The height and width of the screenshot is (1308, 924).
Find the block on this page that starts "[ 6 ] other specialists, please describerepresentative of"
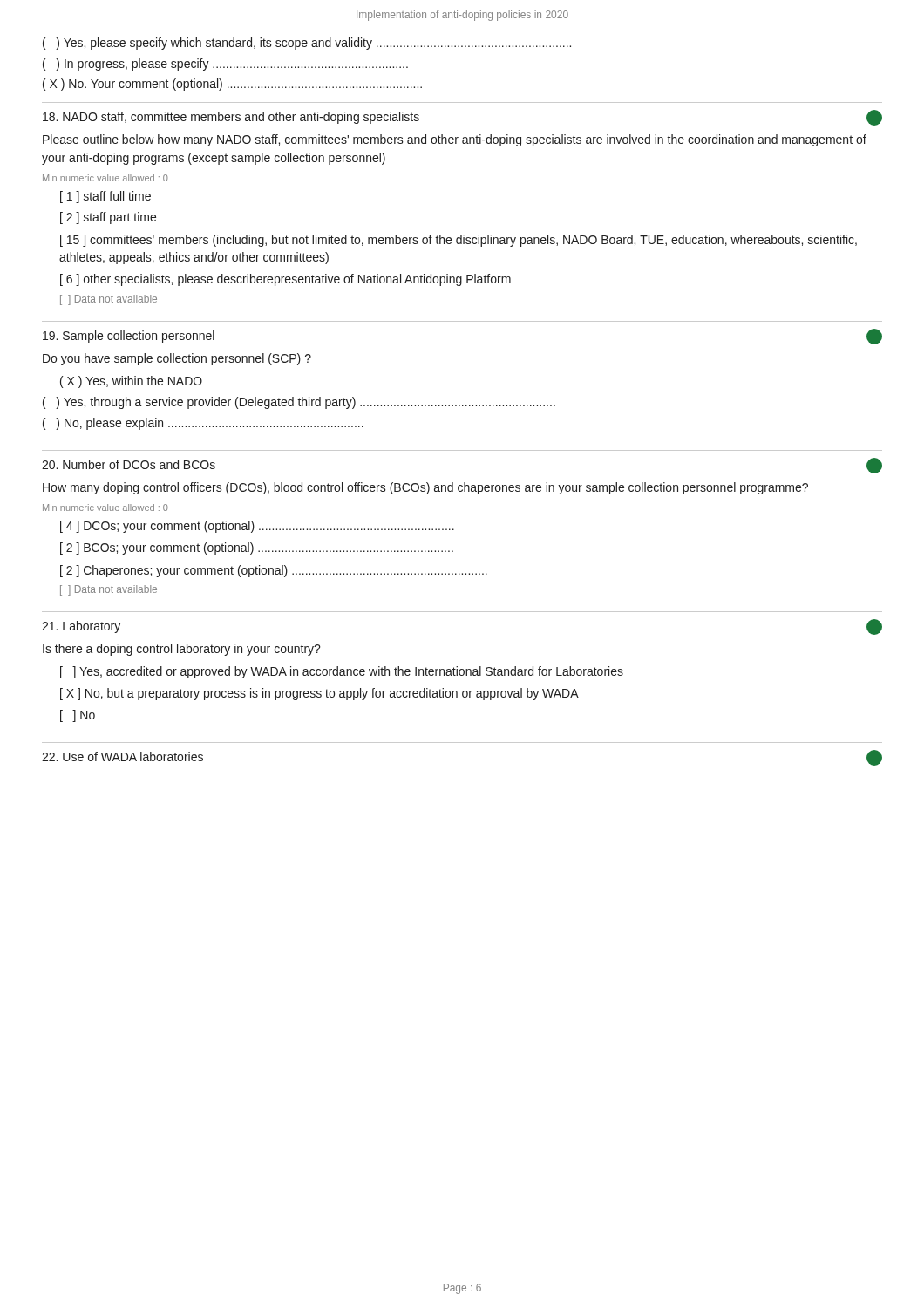click(285, 279)
